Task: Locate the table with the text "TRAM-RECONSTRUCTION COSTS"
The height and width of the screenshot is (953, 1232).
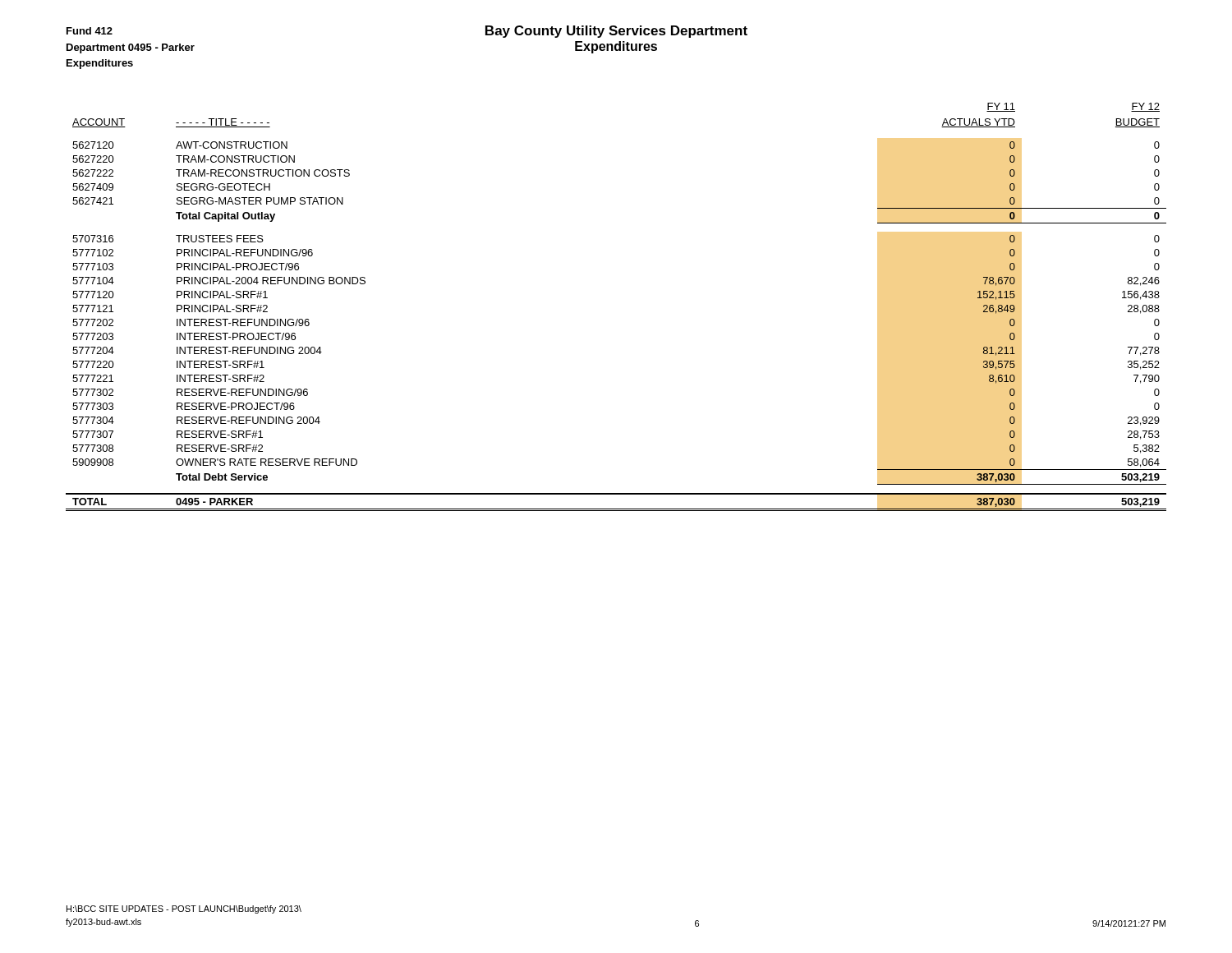Action: [616, 305]
